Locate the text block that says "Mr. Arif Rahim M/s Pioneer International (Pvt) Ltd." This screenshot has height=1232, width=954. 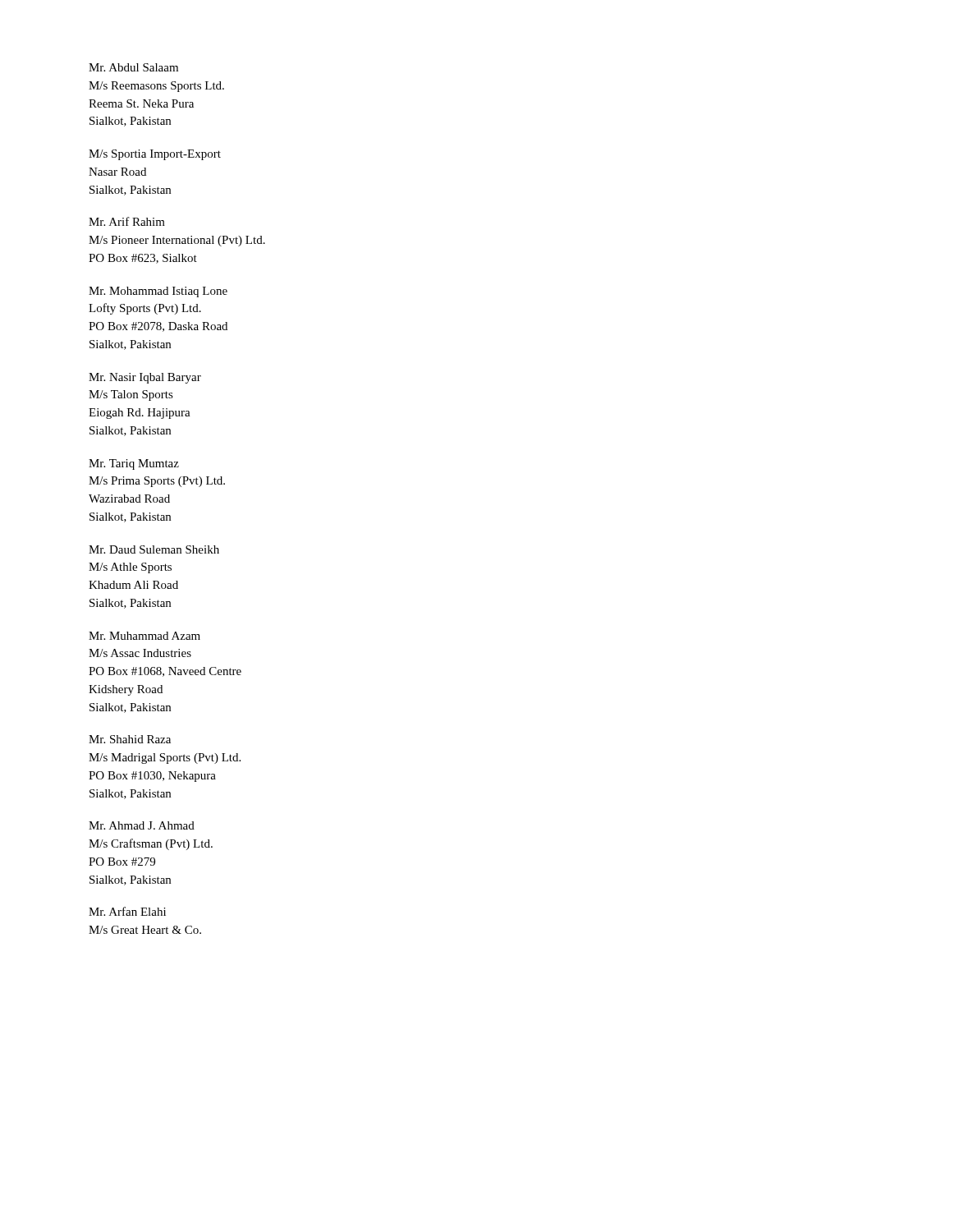pyautogui.click(x=177, y=240)
